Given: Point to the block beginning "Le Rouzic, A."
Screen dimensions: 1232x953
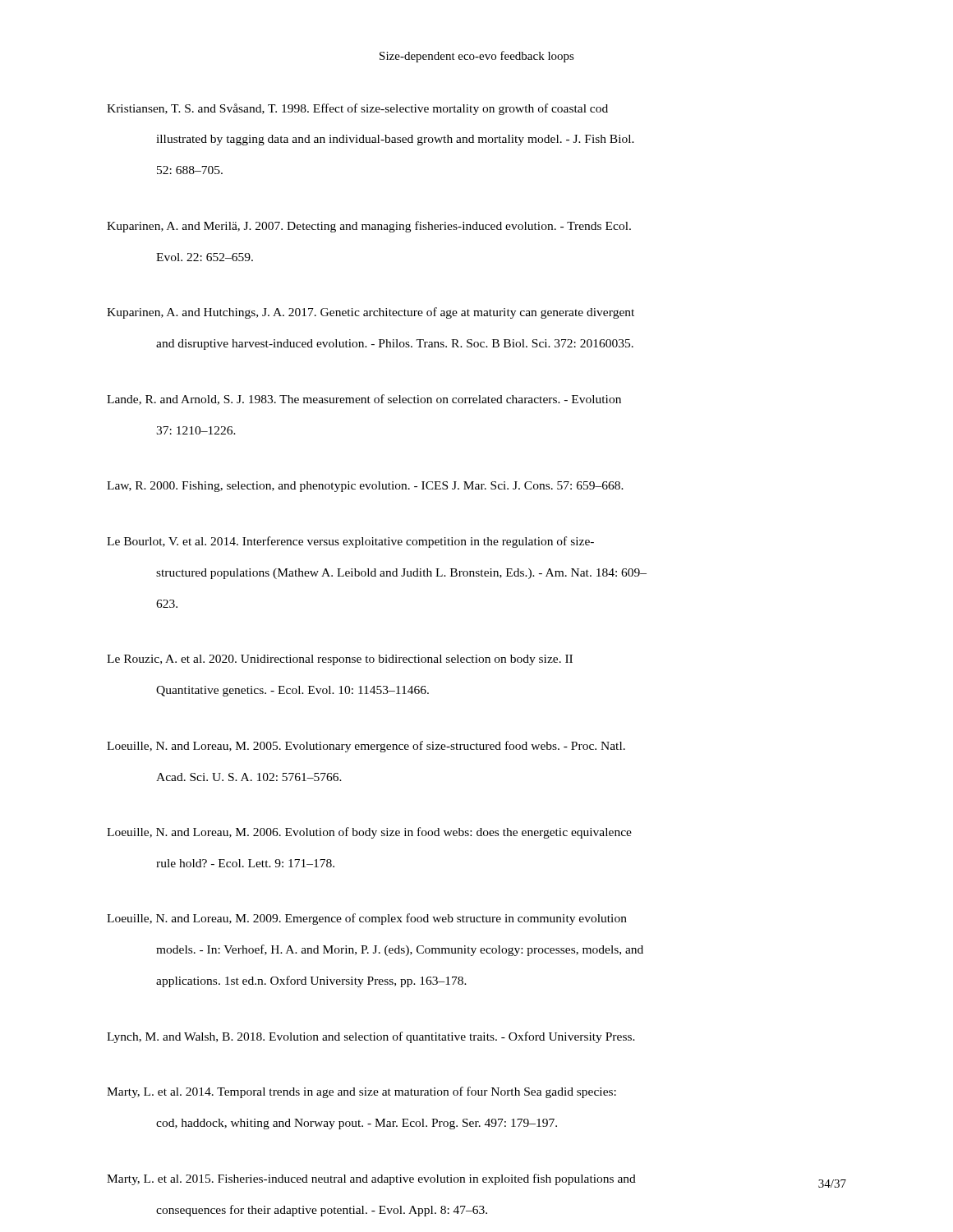Looking at the screenshot, I should [x=340, y=660].
